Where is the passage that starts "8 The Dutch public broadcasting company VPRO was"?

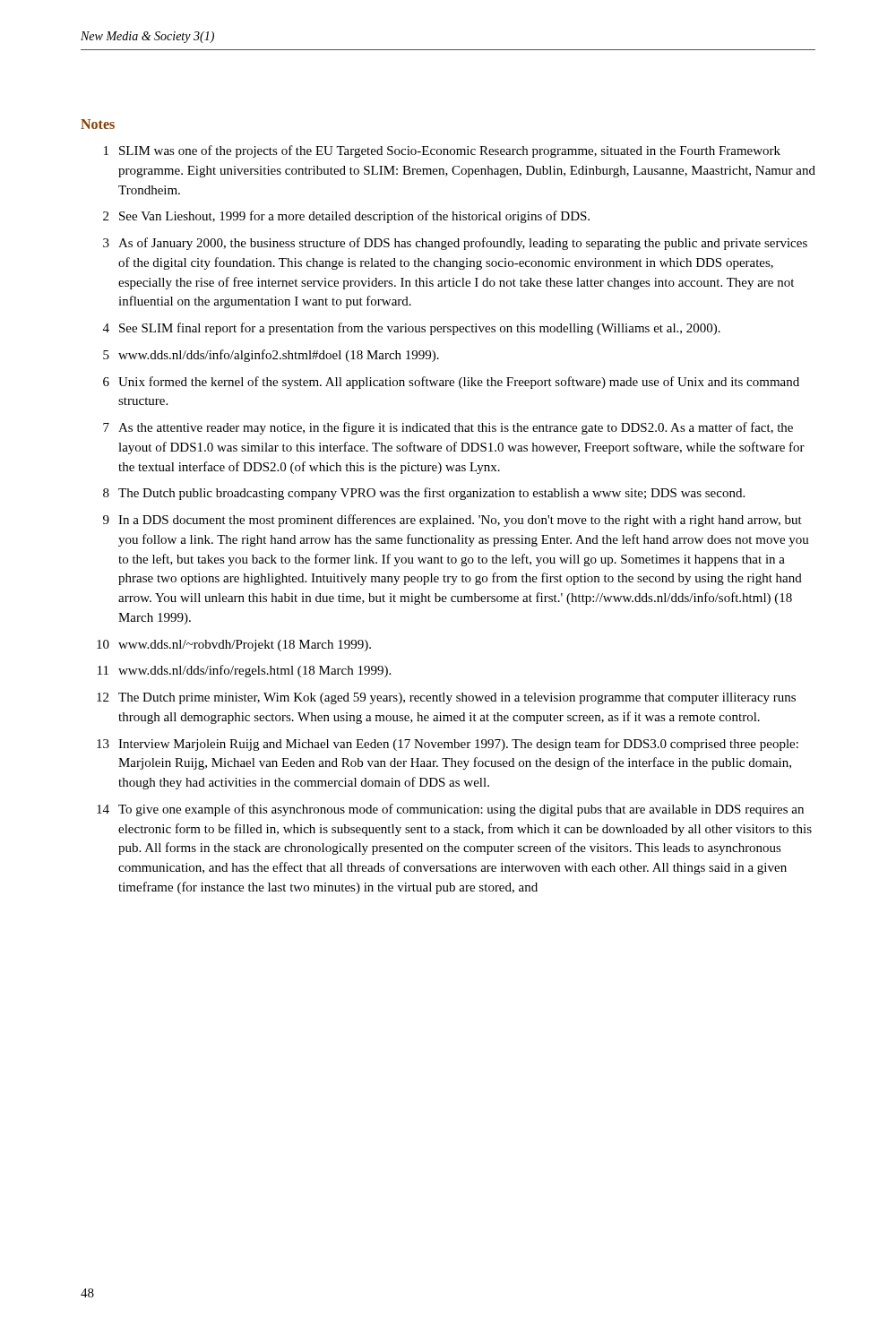[x=448, y=494]
